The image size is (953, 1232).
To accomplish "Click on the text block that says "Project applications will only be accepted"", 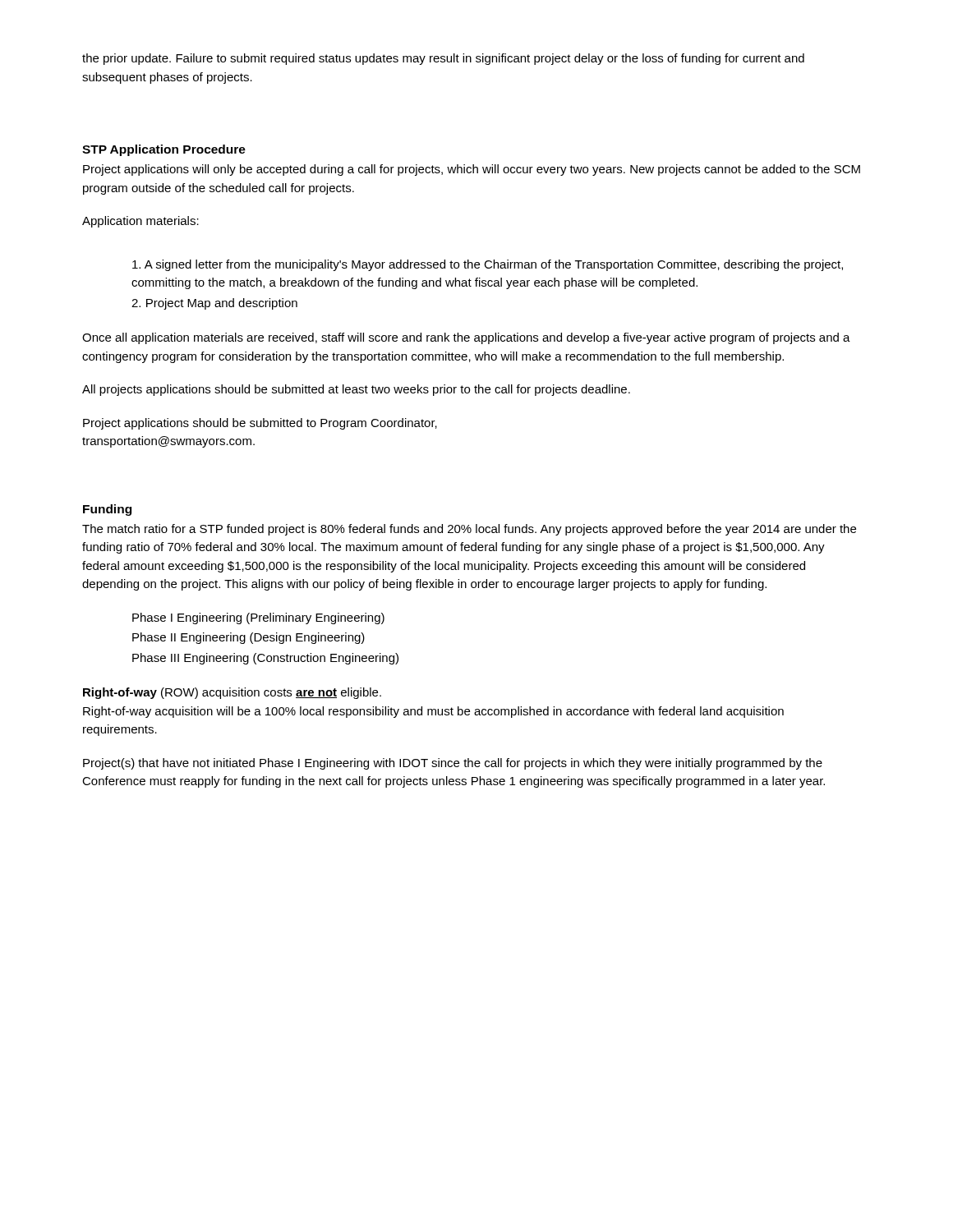I will pyautogui.click(x=472, y=178).
